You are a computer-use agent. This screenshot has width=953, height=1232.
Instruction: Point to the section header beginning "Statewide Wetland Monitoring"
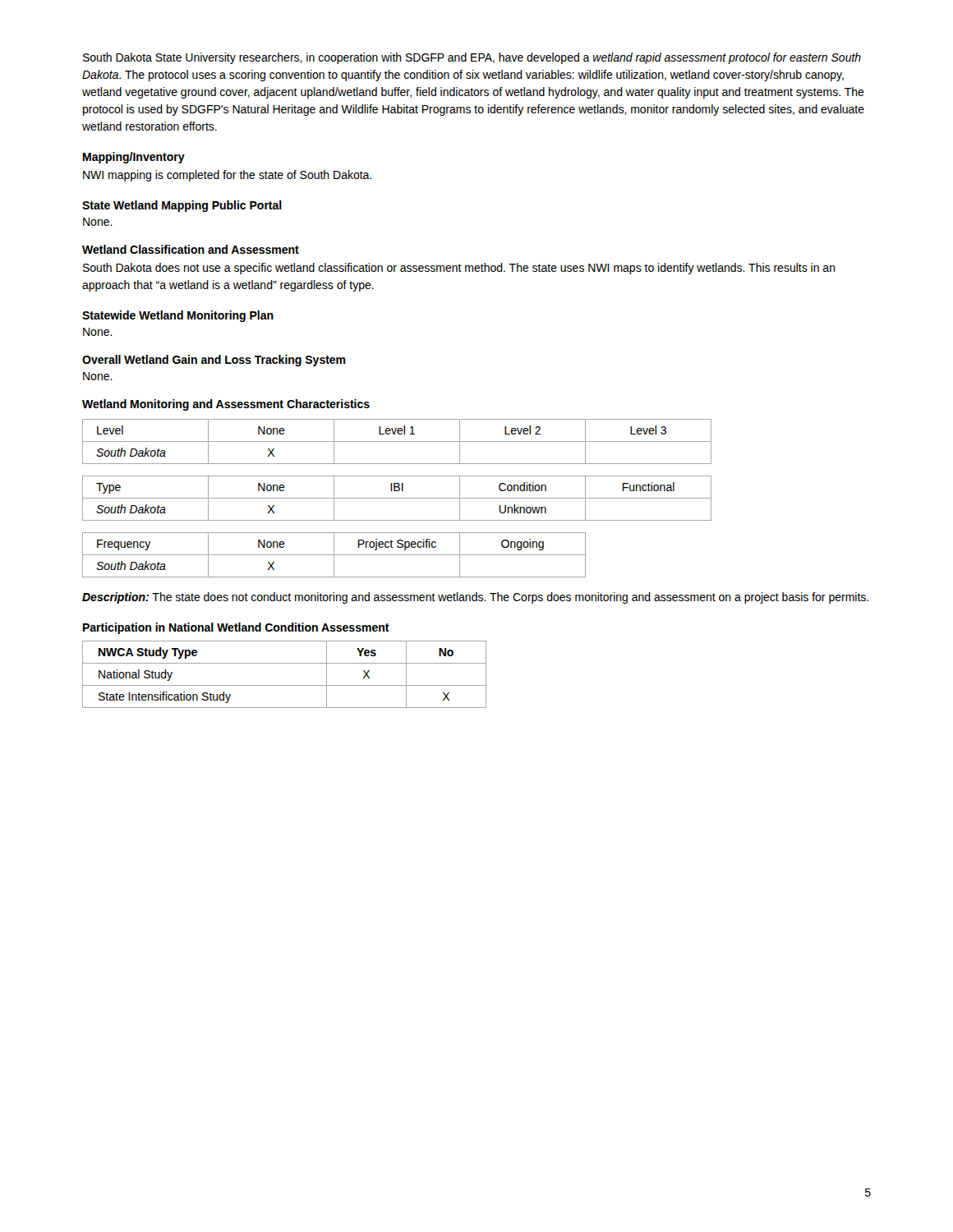(x=178, y=315)
